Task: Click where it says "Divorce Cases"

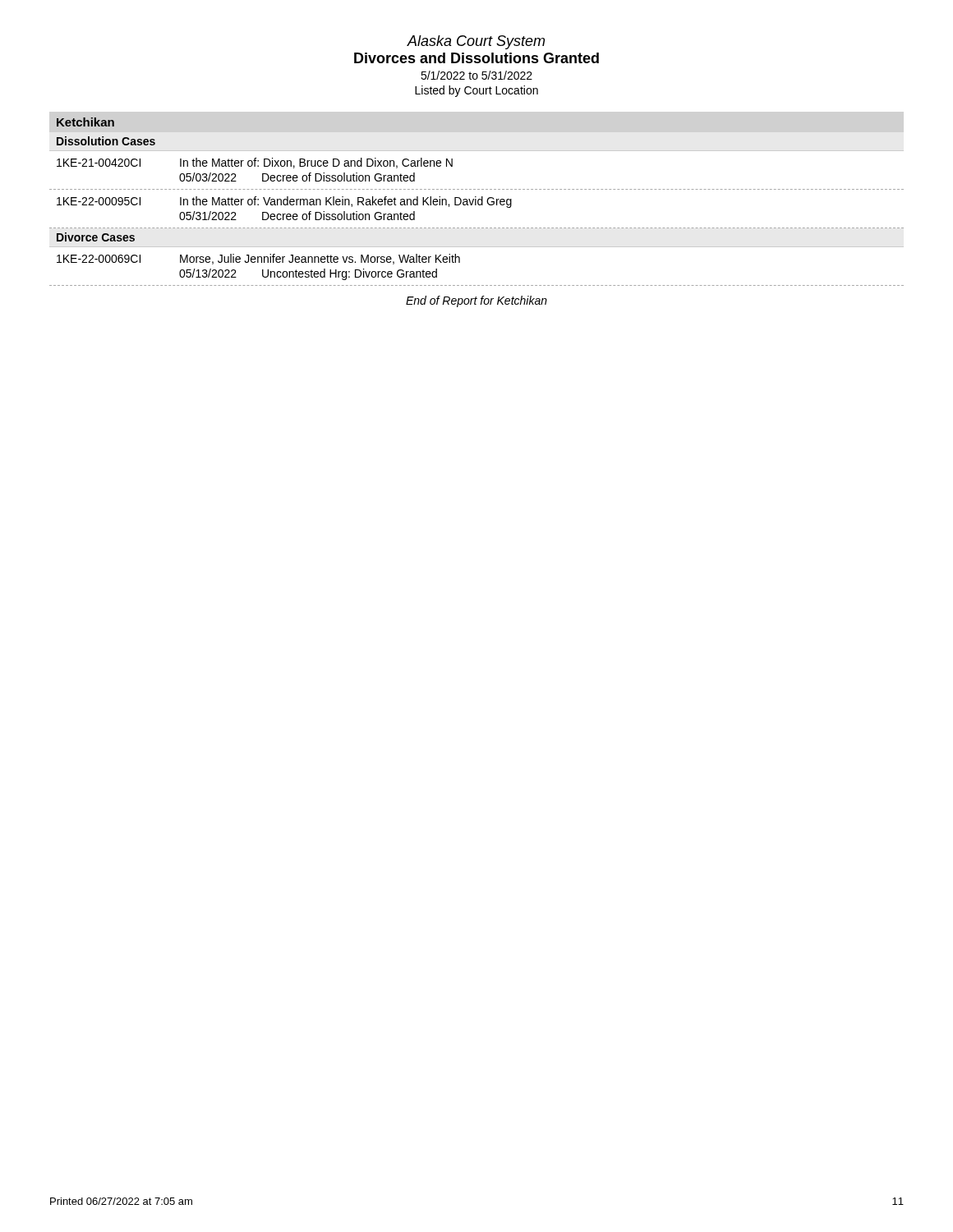Action: point(95,237)
